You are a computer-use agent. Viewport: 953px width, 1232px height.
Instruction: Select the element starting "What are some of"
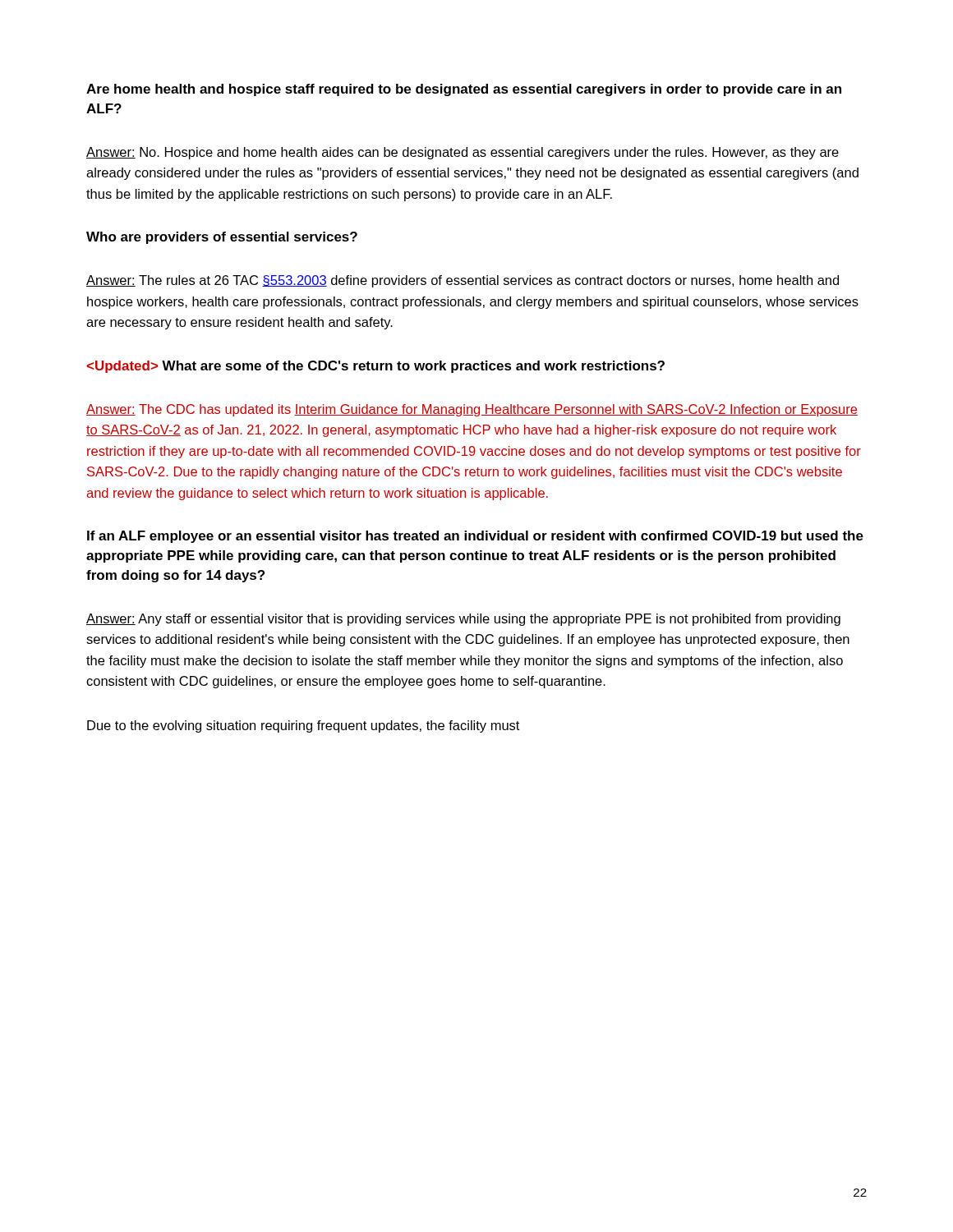[x=476, y=366]
